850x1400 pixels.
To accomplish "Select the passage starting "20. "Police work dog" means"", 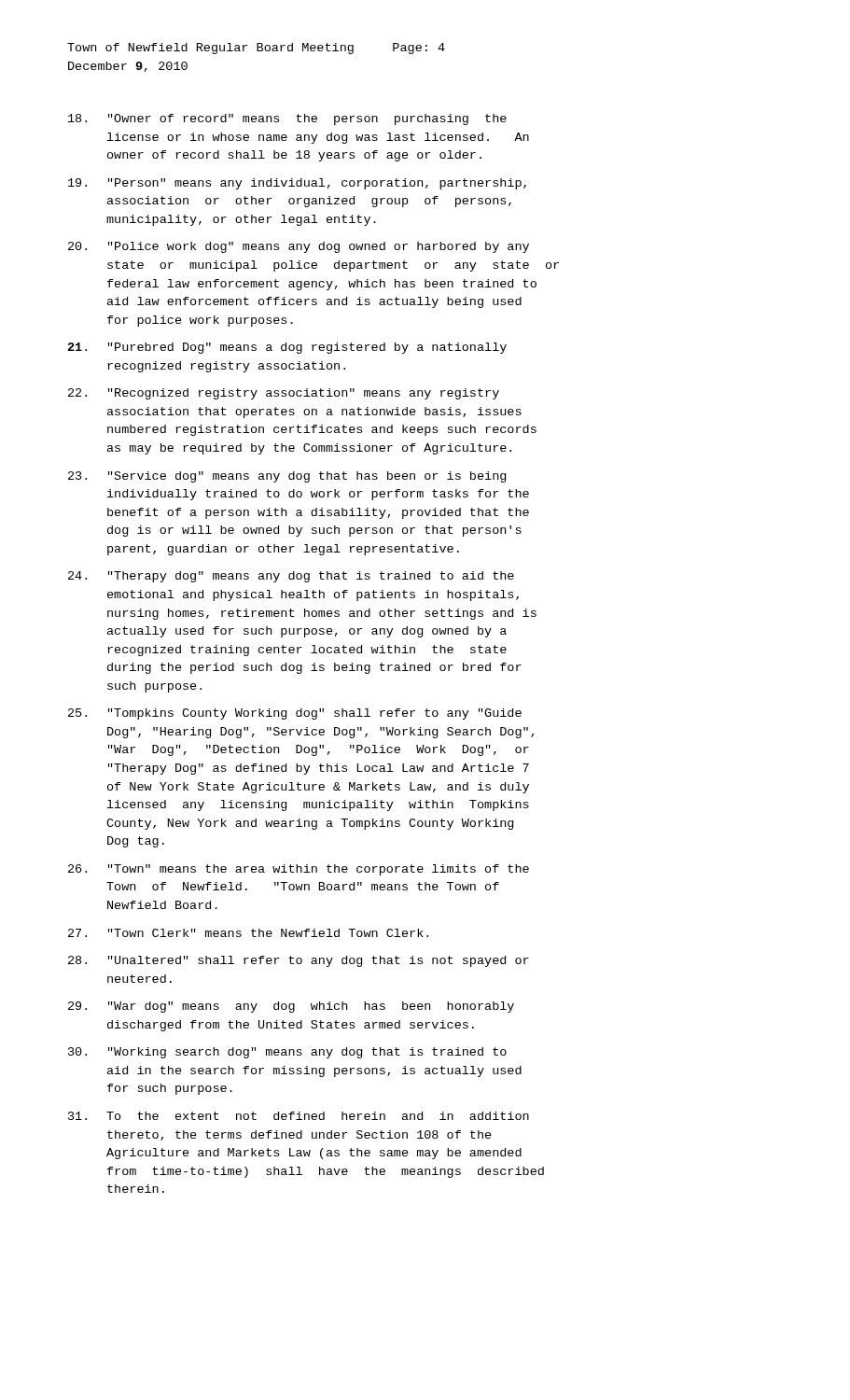I will tap(314, 284).
